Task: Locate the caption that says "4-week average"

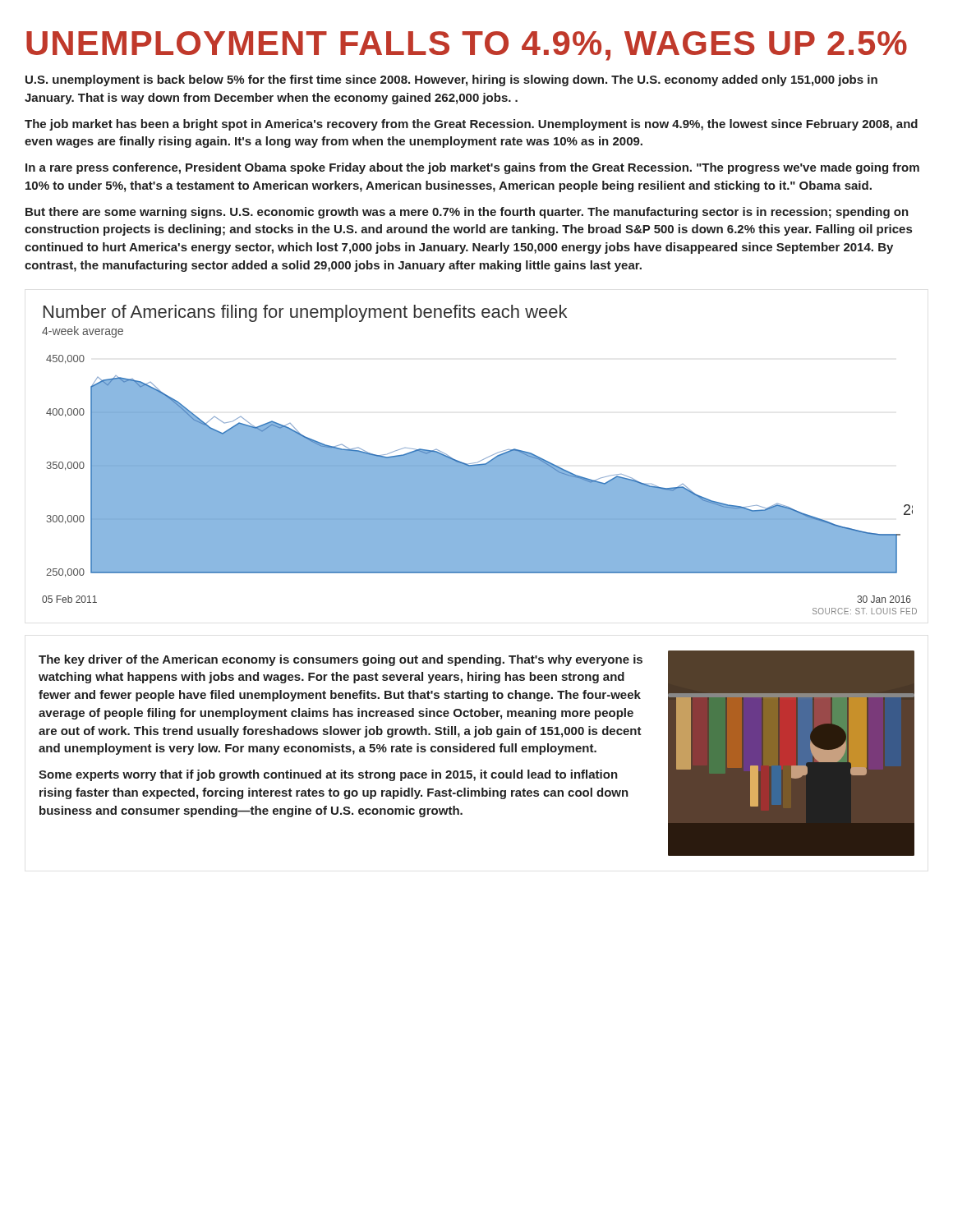Action: (x=83, y=331)
